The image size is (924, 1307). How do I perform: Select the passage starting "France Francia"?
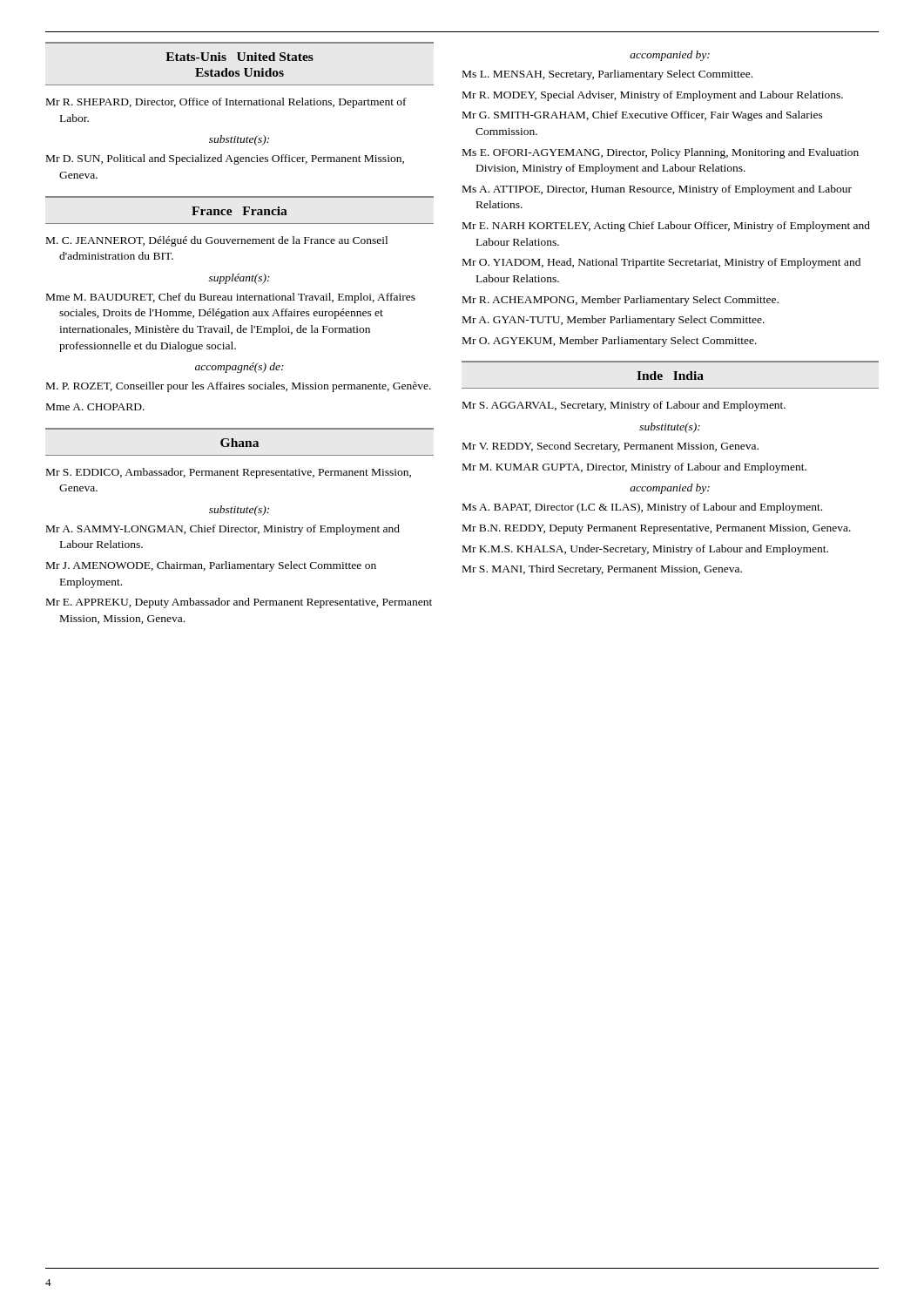[240, 210]
